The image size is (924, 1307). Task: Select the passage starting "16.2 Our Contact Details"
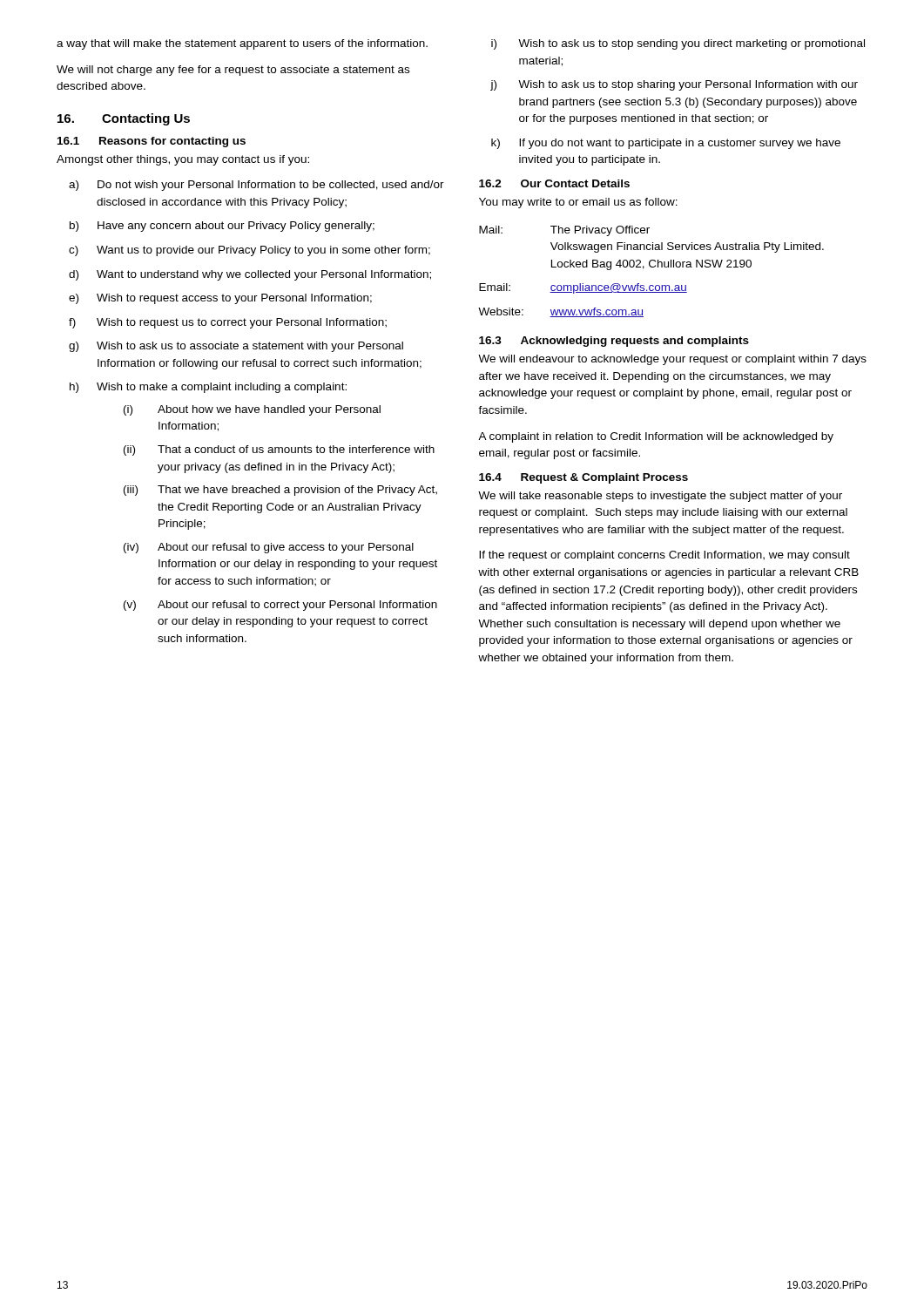coord(554,183)
